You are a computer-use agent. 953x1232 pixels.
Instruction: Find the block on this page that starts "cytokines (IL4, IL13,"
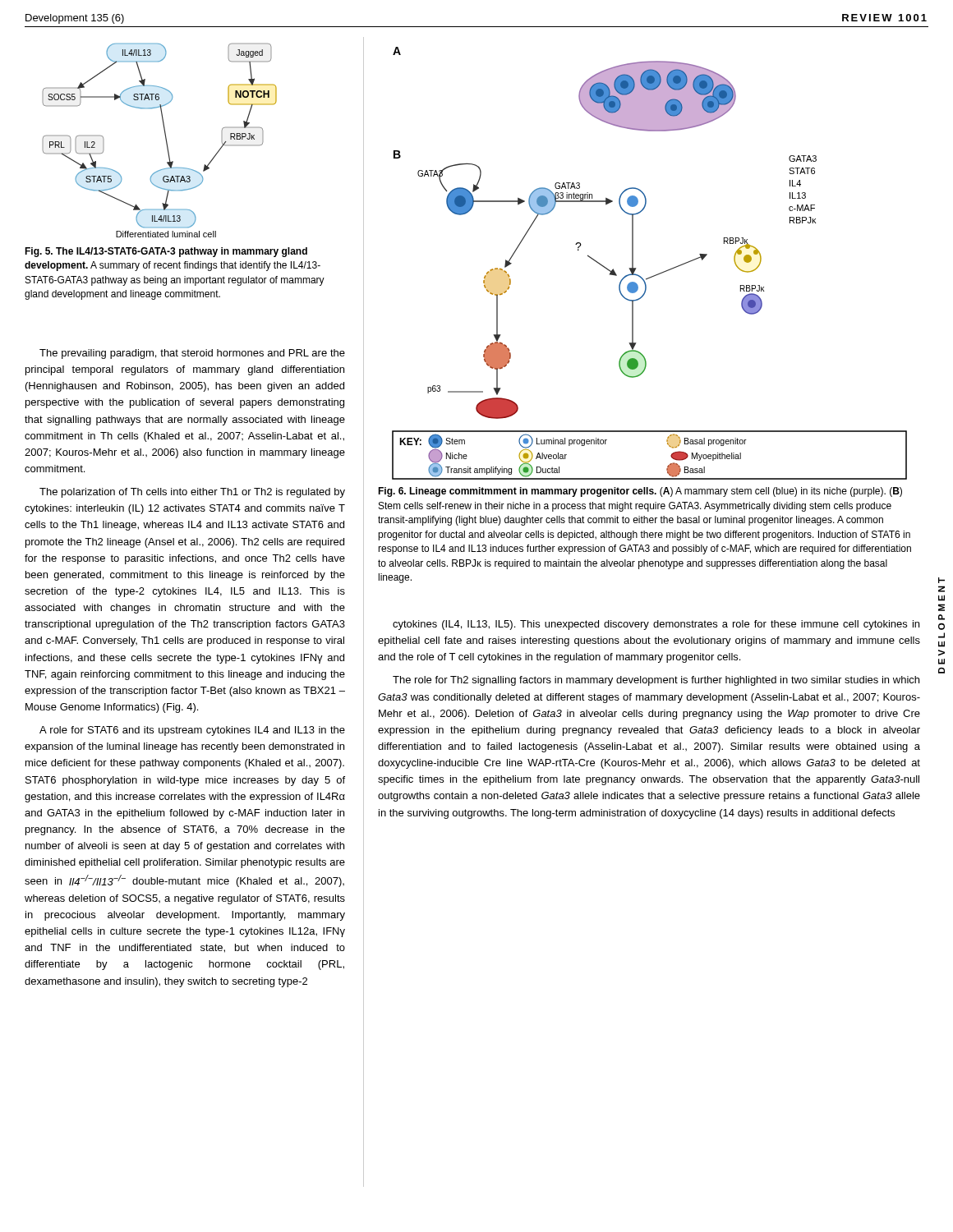click(649, 719)
